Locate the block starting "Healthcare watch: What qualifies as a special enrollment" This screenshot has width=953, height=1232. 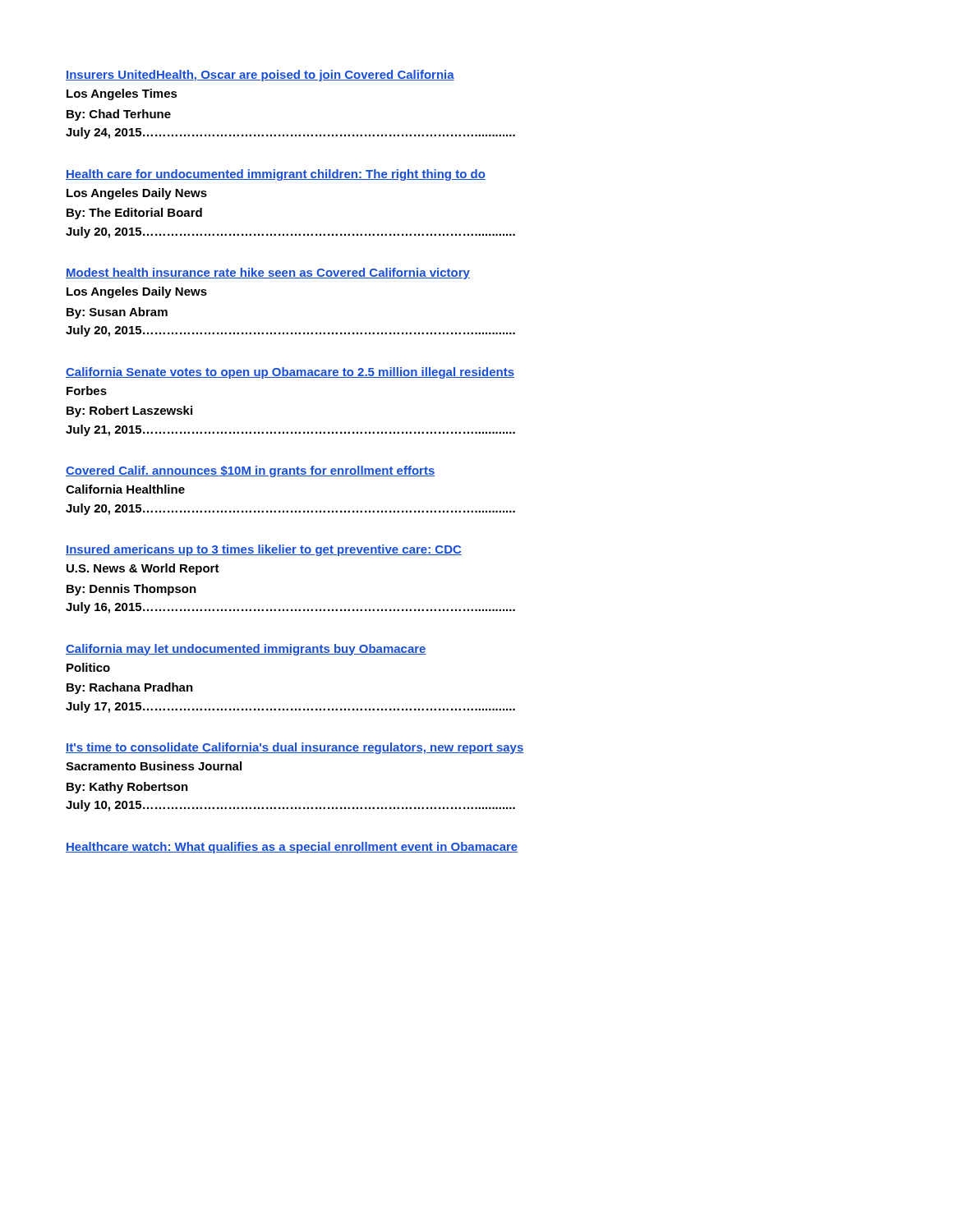pos(476,846)
